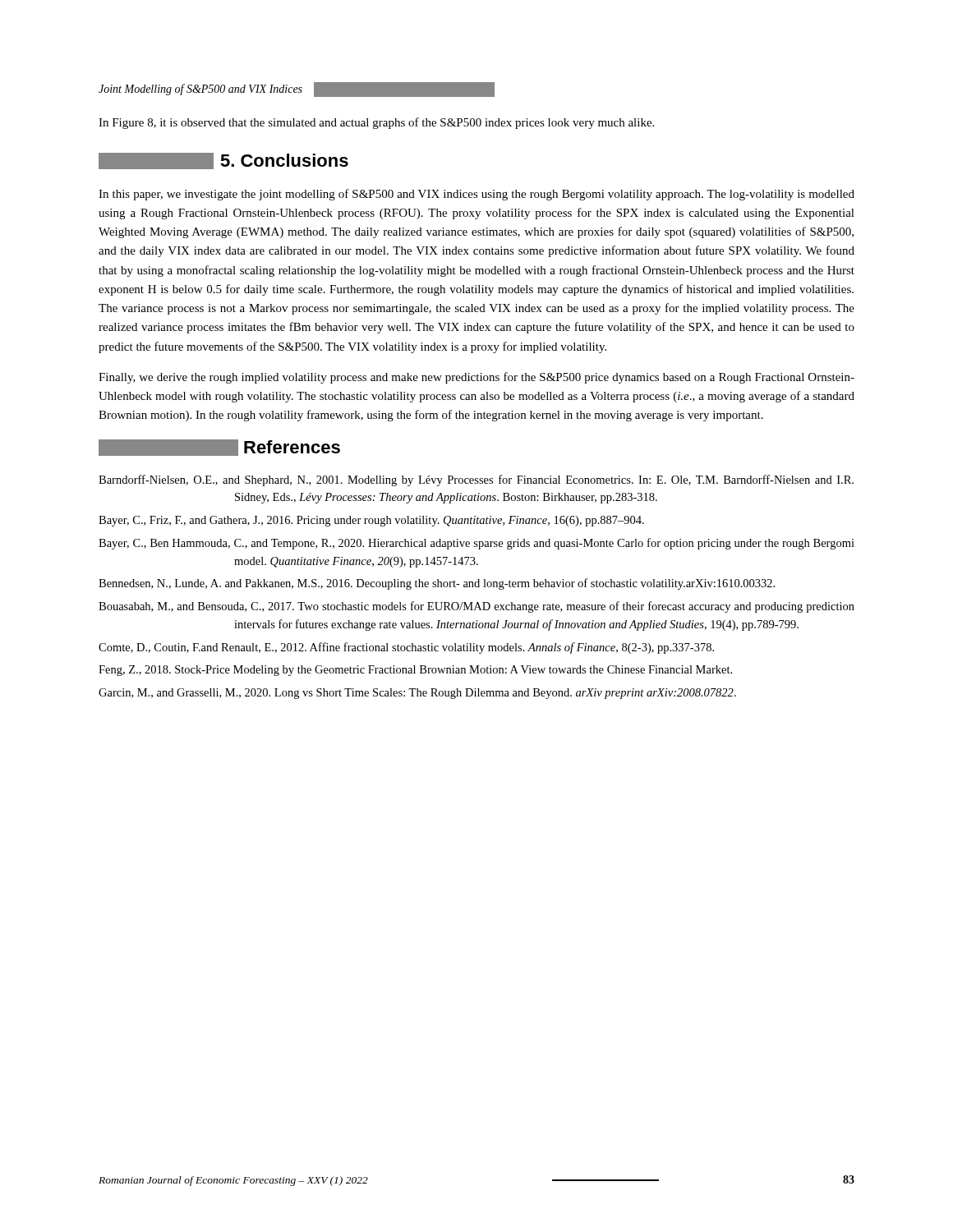Point to the passage starting "Finally, we derive the rough"
This screenshot has width=953, height=1232.
coord(476,396)
